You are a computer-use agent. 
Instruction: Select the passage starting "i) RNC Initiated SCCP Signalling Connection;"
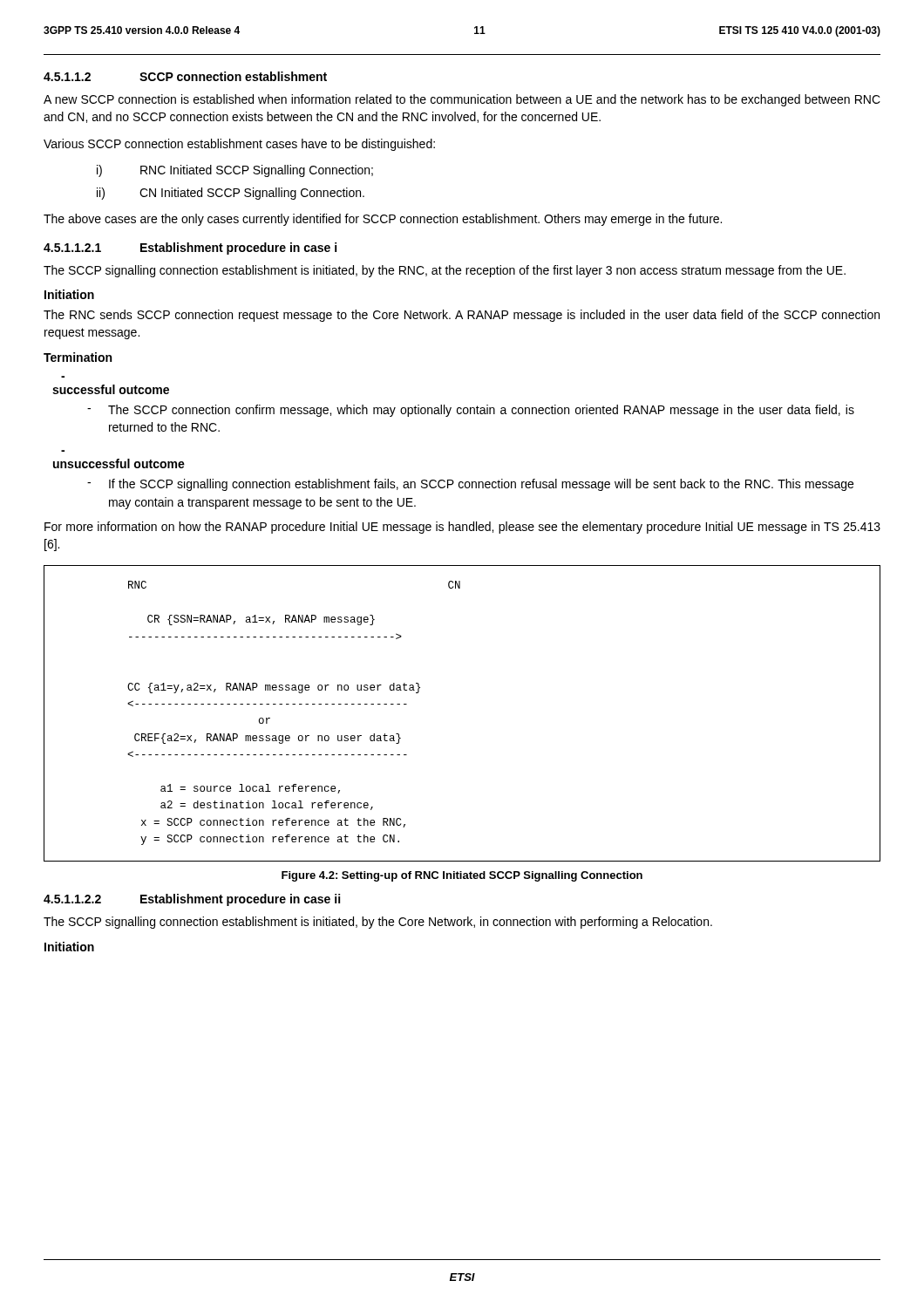[235, 171]
